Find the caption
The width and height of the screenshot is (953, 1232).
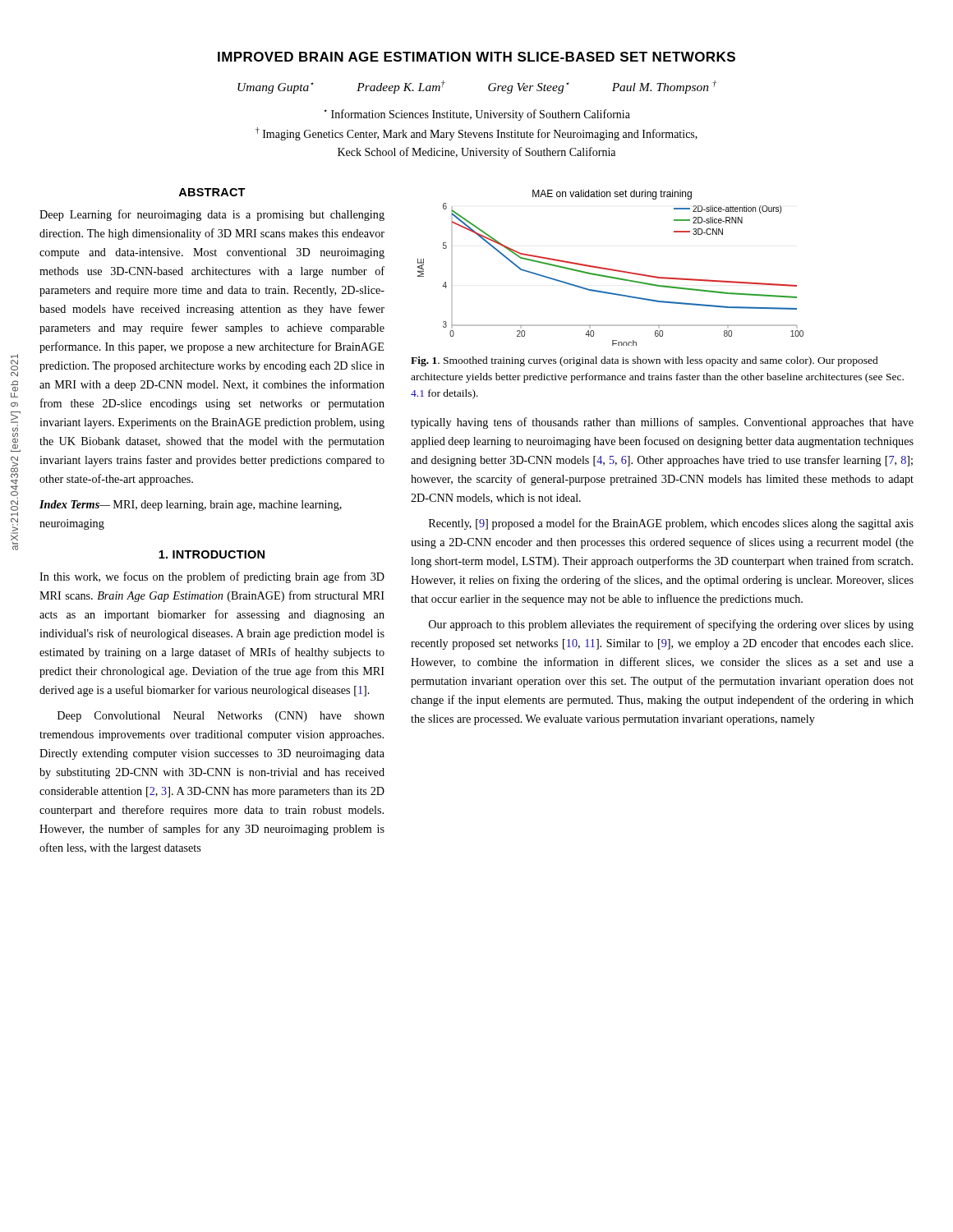pyautogui.click(x=658, y=376)
